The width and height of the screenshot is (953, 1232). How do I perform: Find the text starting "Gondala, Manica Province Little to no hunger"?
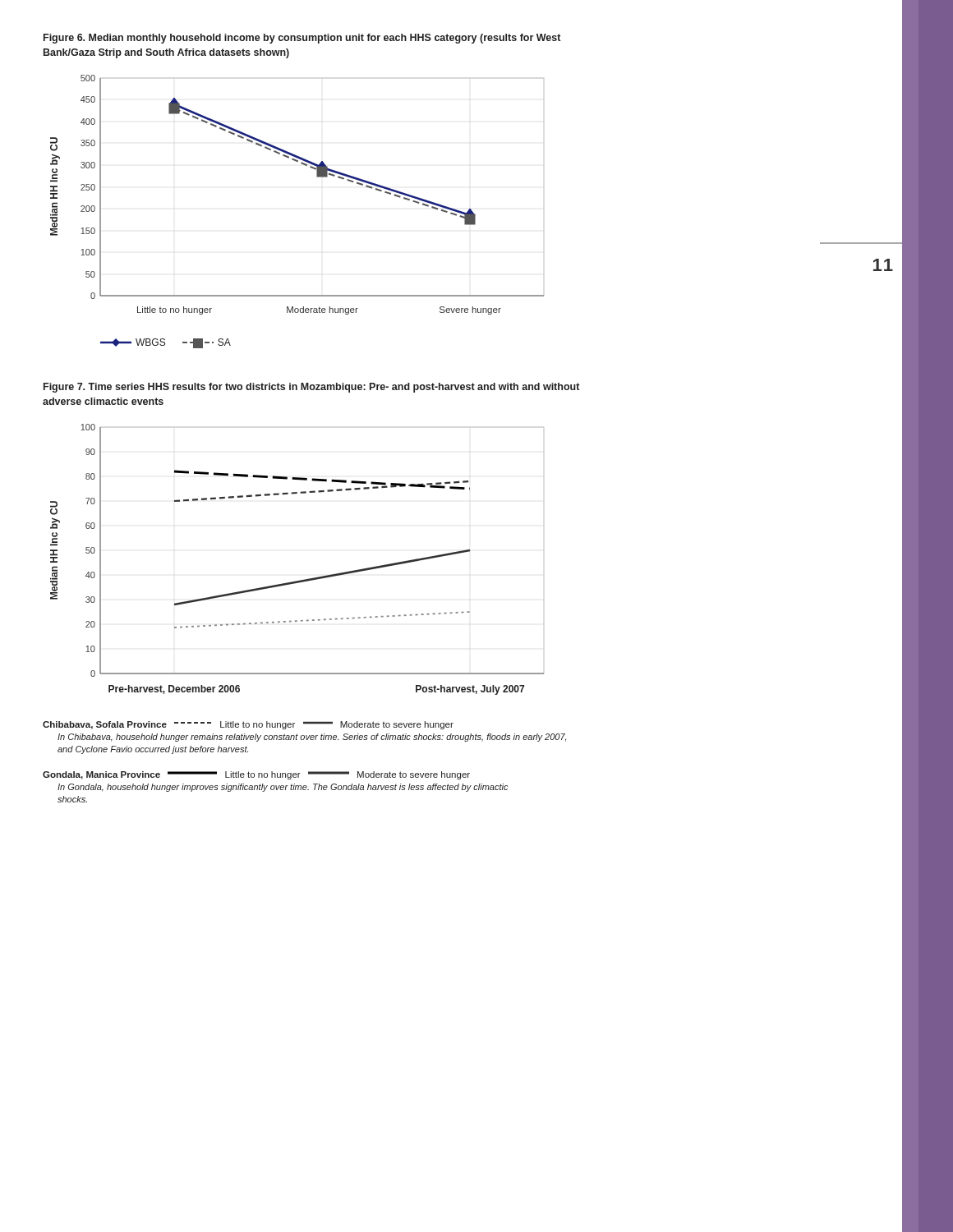coord(256,774)
